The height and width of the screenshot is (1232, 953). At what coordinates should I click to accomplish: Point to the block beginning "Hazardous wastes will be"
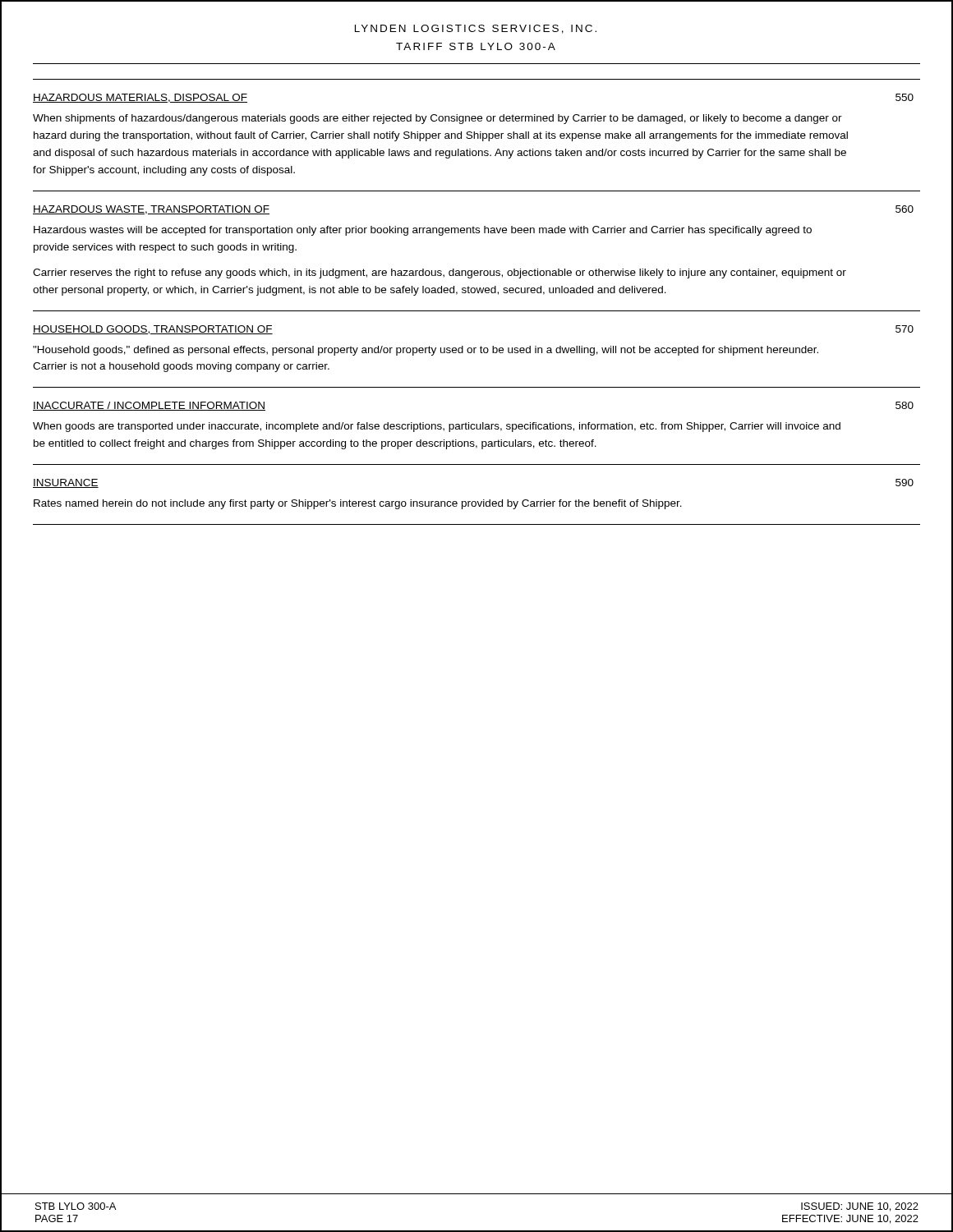point(423,238)
